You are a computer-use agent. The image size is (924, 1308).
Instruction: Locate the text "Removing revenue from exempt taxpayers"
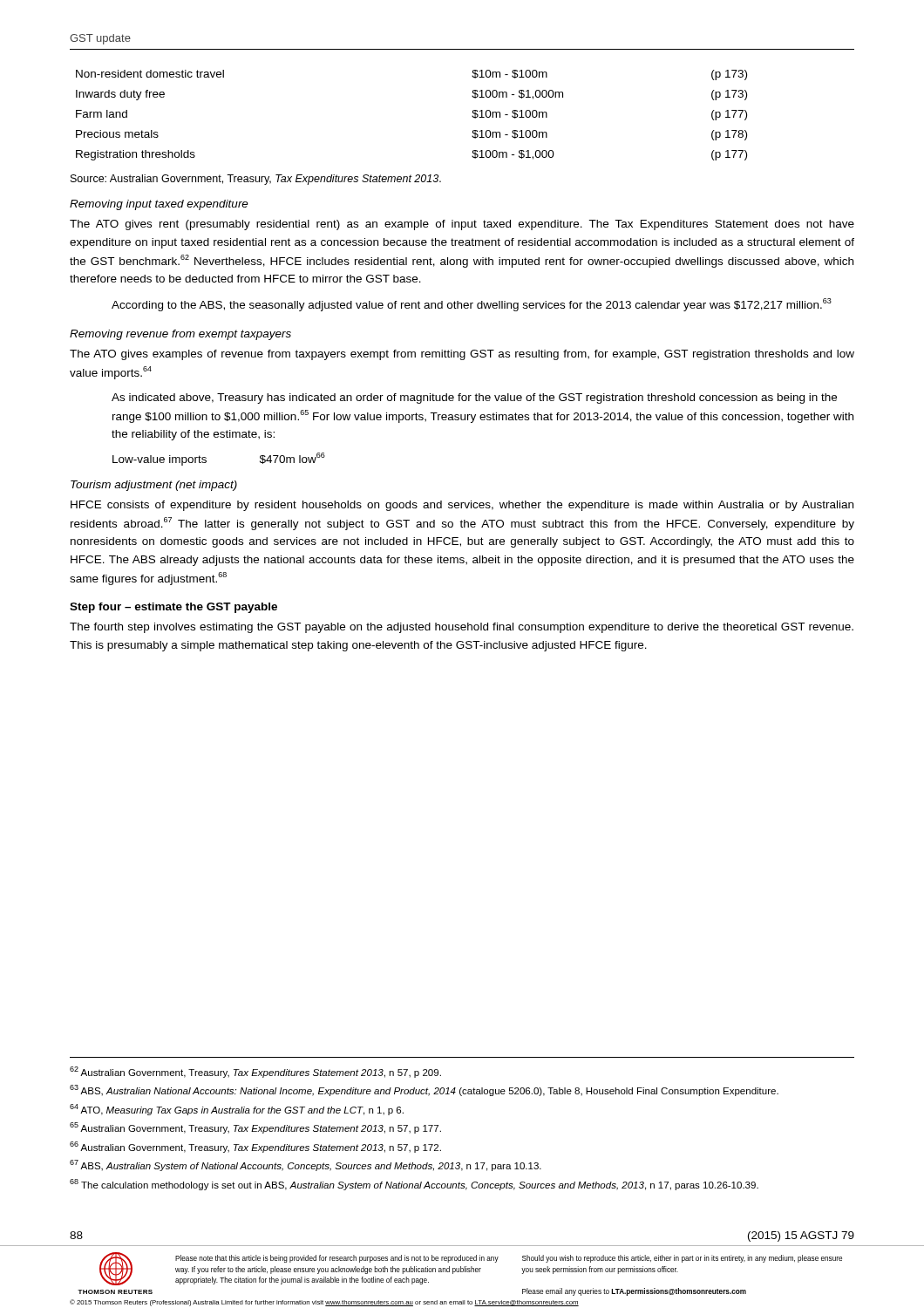(181, 333)
